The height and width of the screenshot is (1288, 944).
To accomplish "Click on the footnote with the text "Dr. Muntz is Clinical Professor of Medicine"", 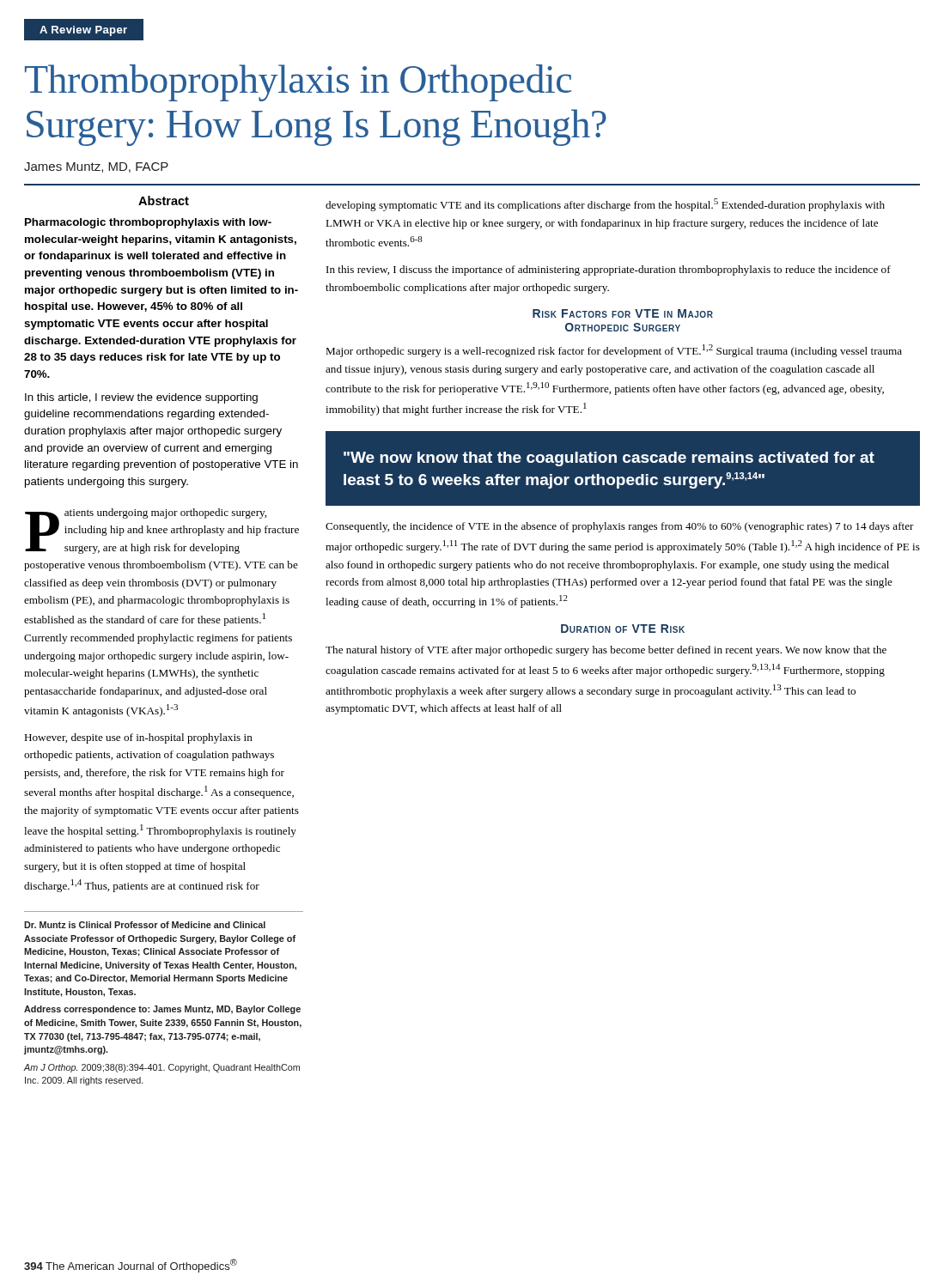I will 164,1003.
